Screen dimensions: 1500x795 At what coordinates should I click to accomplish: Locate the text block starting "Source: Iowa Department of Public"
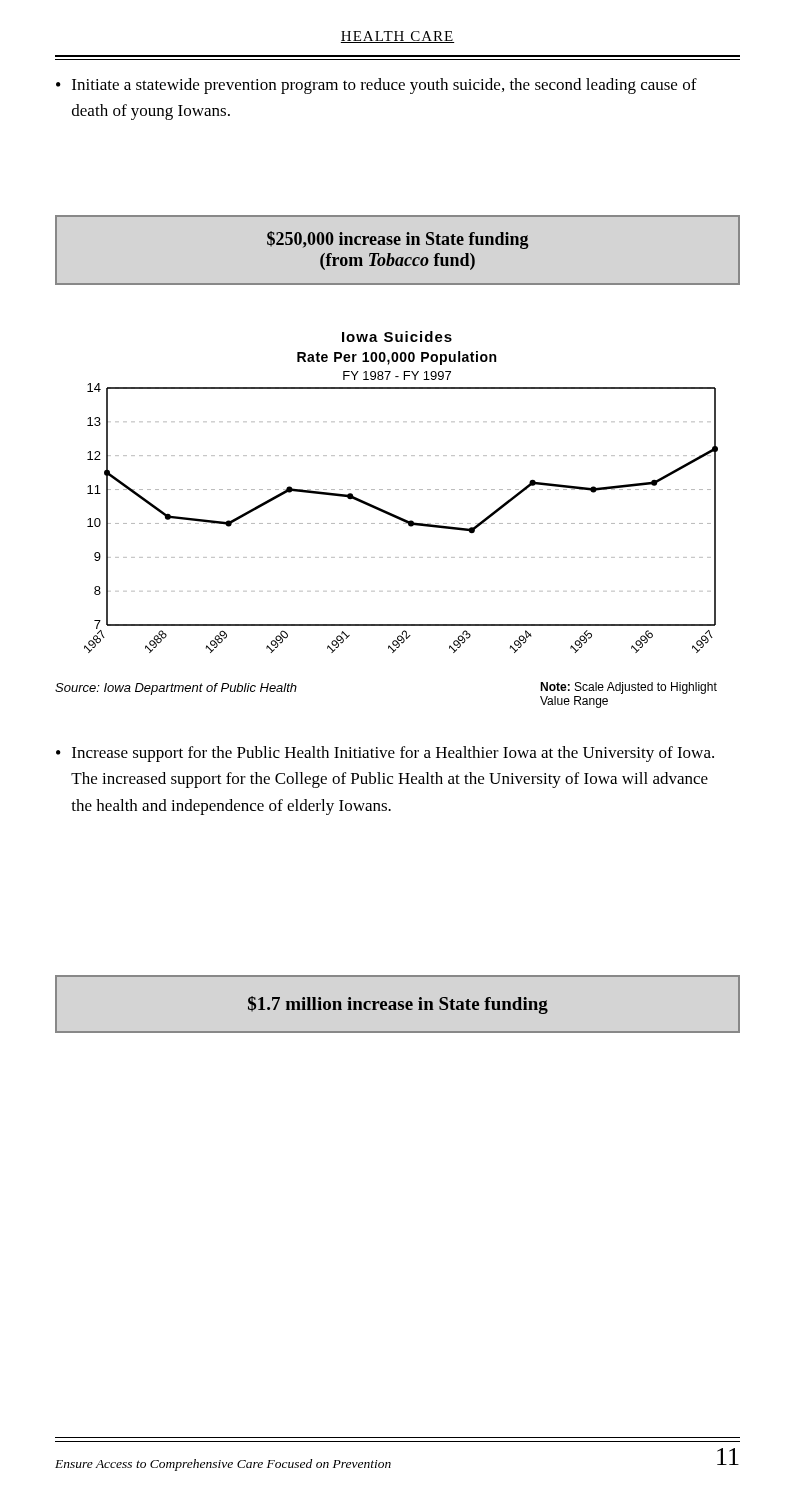coord(176,687)
